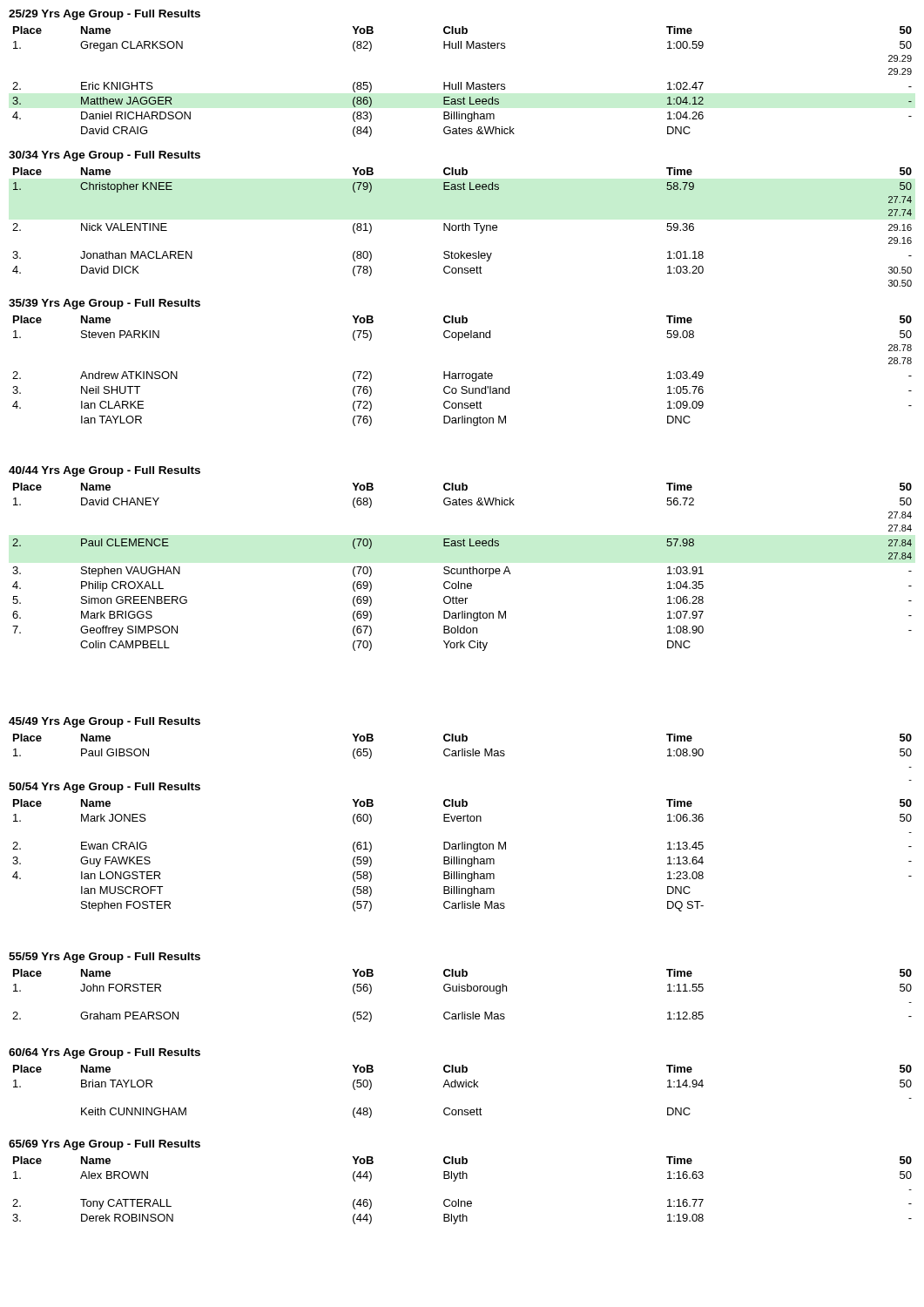The height and width of the screenshot is (1307, 924).
Task: Select the table that reads "Paul GIBSON"
Action: 462,758
